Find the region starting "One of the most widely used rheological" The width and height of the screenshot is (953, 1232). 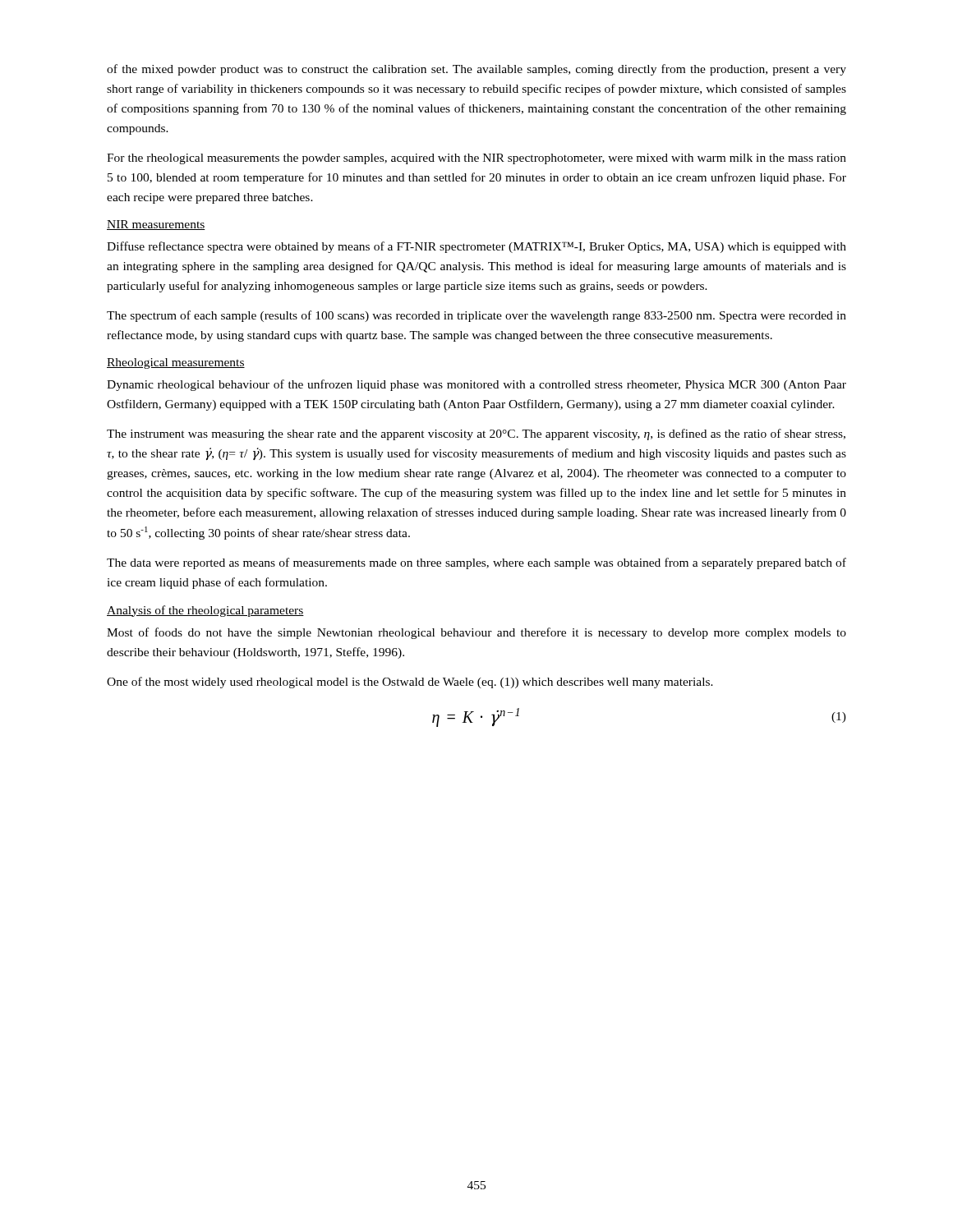click(x=476, y=681)
